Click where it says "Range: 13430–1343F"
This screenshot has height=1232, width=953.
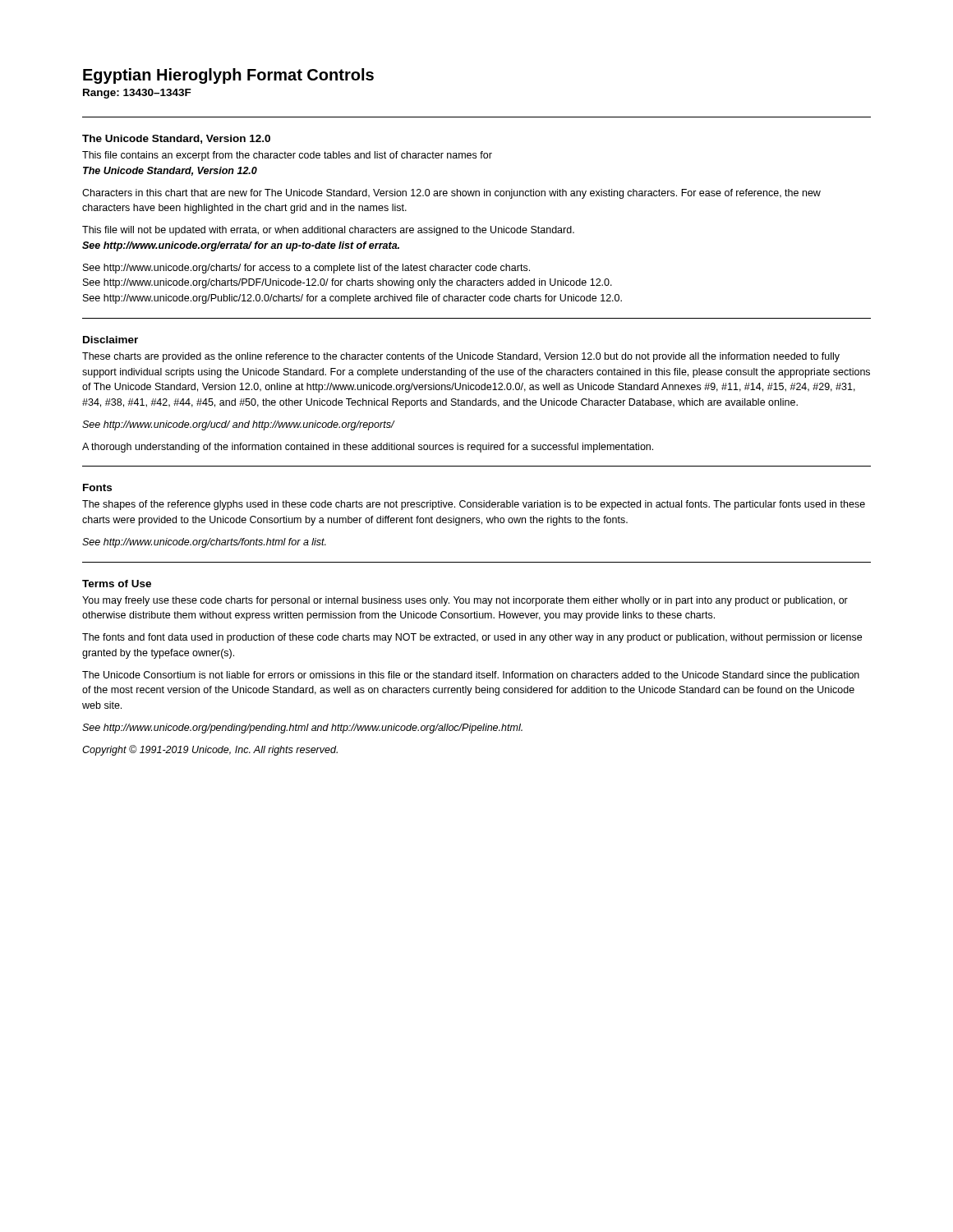[137, 92]
